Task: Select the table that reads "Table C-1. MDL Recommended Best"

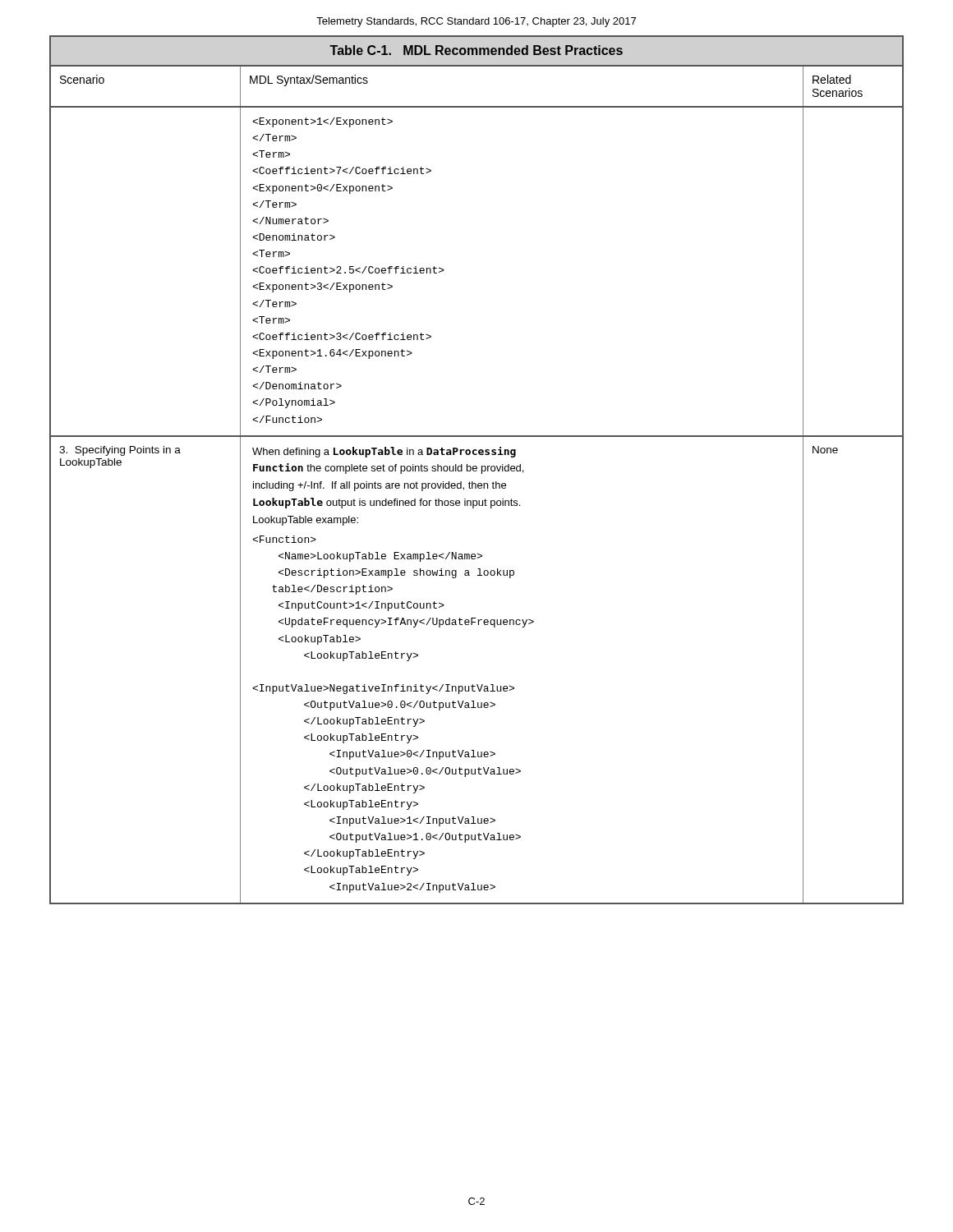Action: 476,470
